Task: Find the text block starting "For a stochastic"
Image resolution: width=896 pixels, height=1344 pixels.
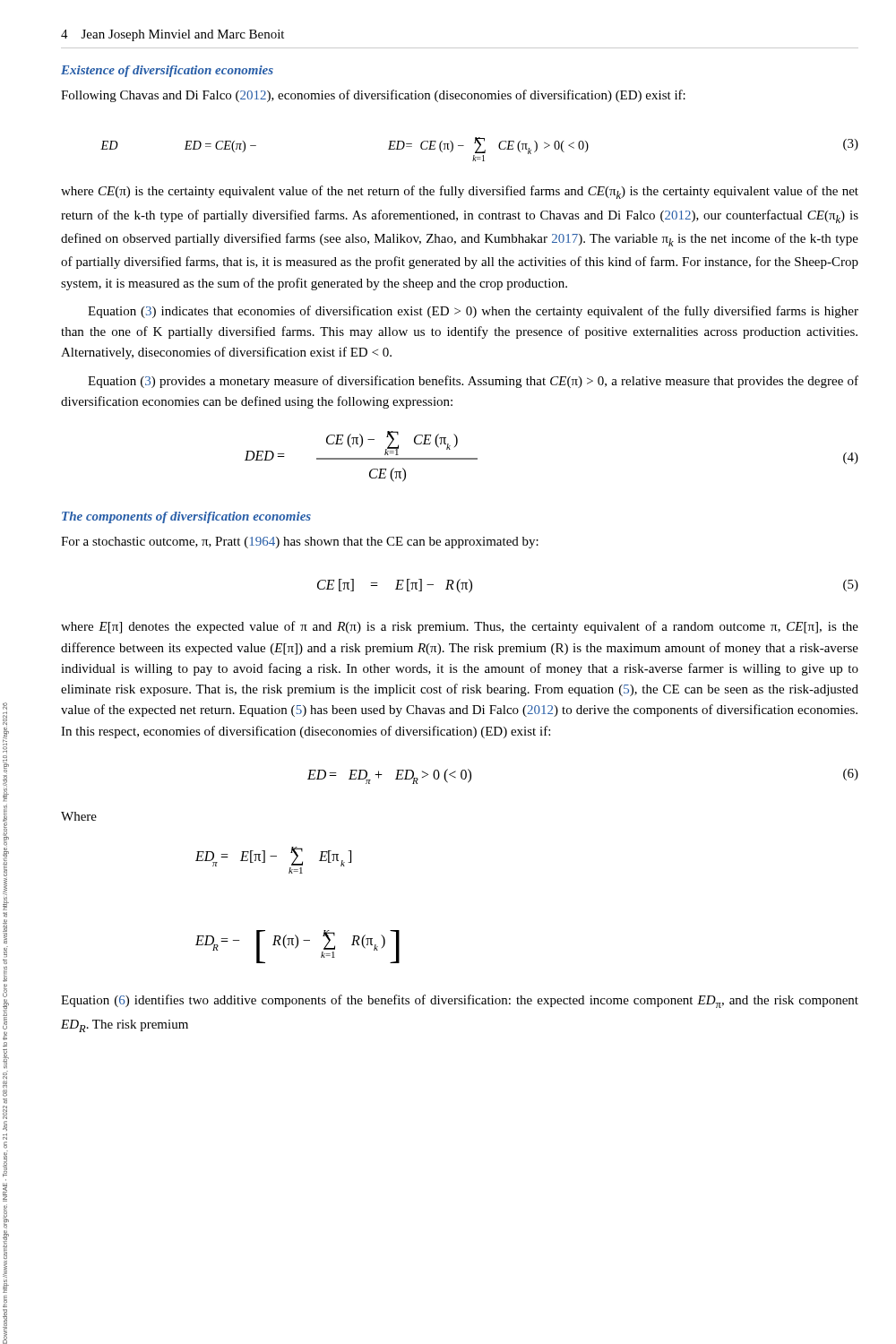Action: tap(460, 542)
